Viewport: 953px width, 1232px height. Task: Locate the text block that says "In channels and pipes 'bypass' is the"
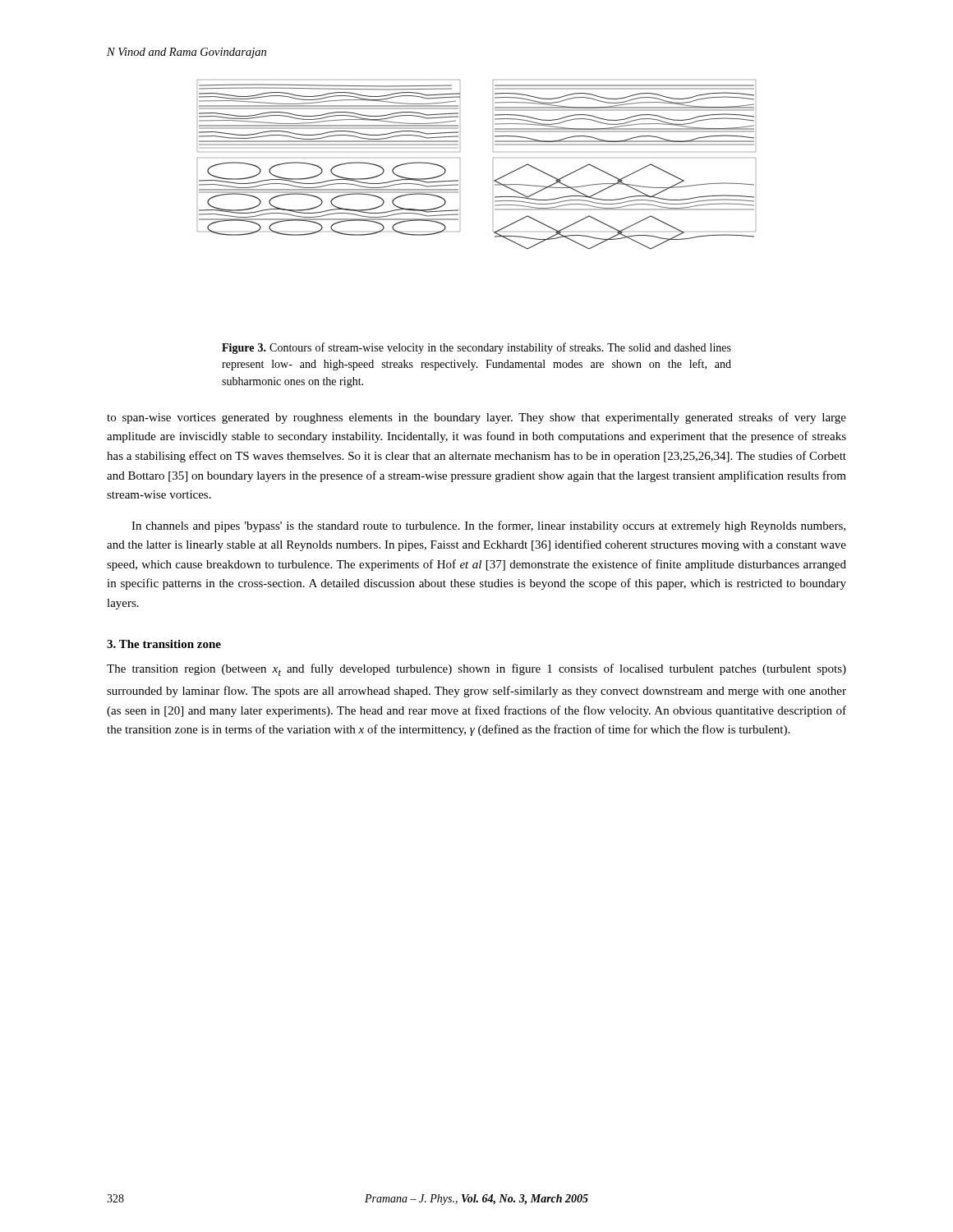click(476, 565)
